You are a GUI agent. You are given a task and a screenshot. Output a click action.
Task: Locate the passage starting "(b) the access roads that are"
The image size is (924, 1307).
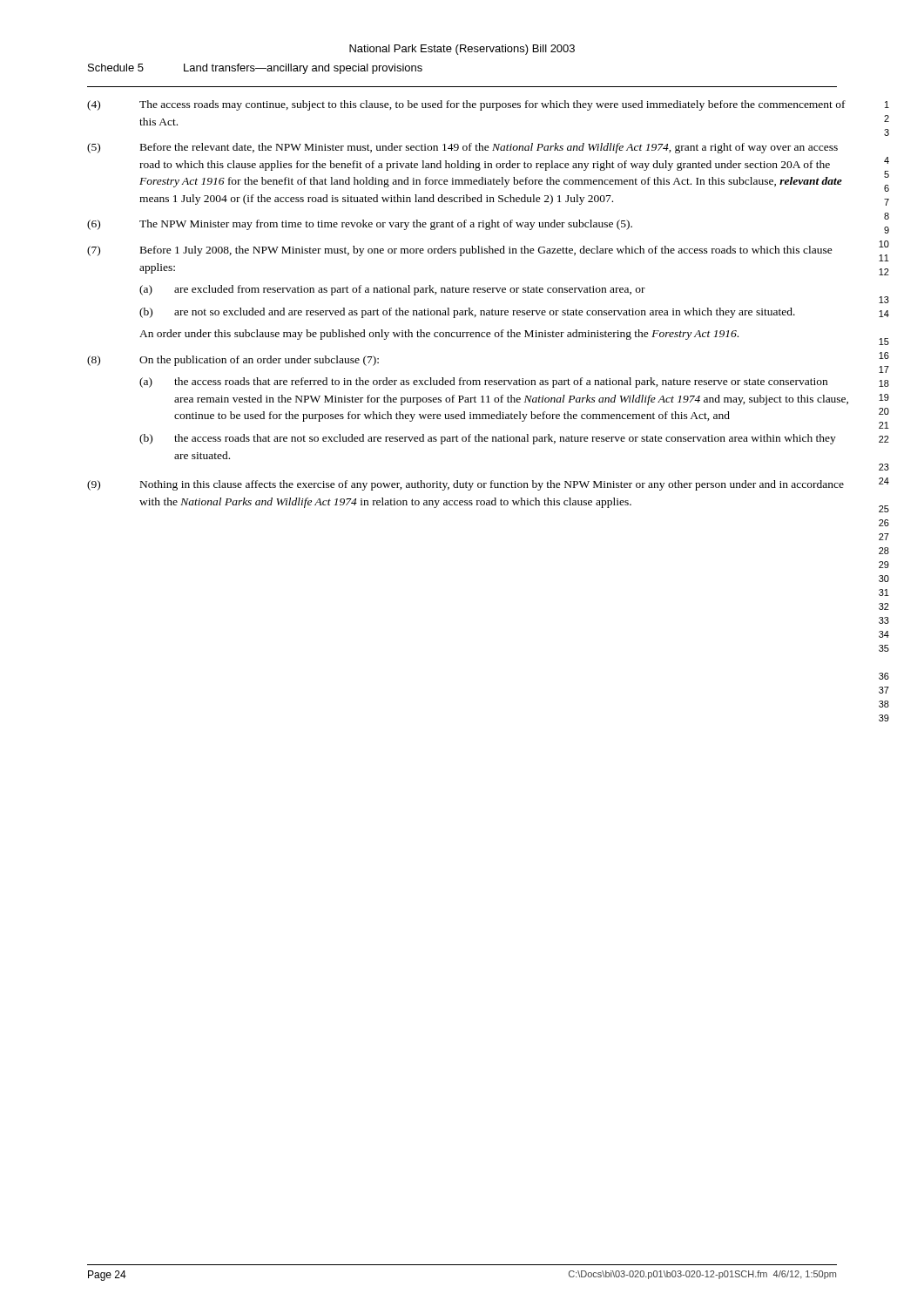tap(495, 447)
